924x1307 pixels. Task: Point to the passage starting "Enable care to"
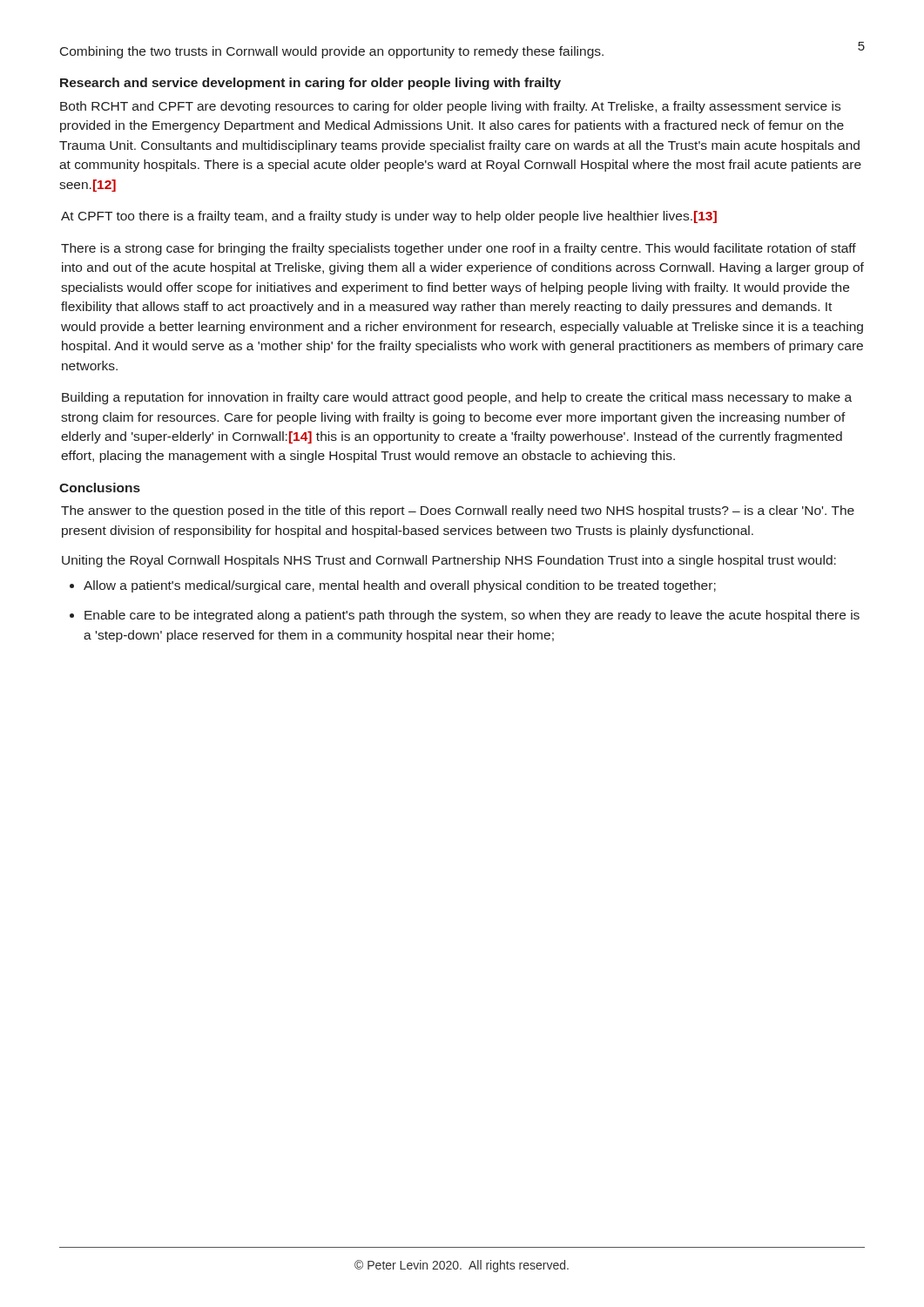(x=472, y=625)
